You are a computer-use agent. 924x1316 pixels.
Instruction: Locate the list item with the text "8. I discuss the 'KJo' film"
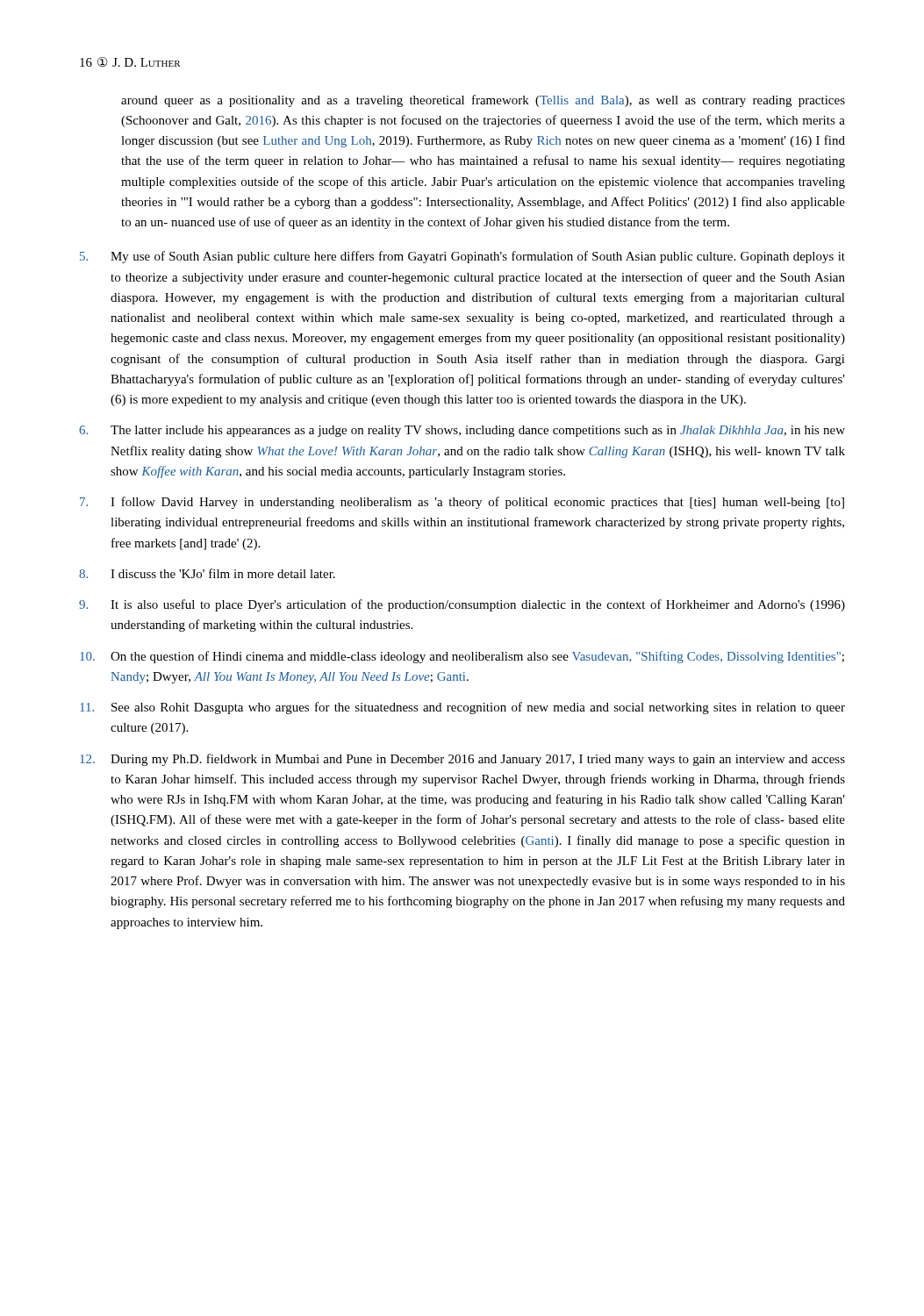(x=207, y=574)
